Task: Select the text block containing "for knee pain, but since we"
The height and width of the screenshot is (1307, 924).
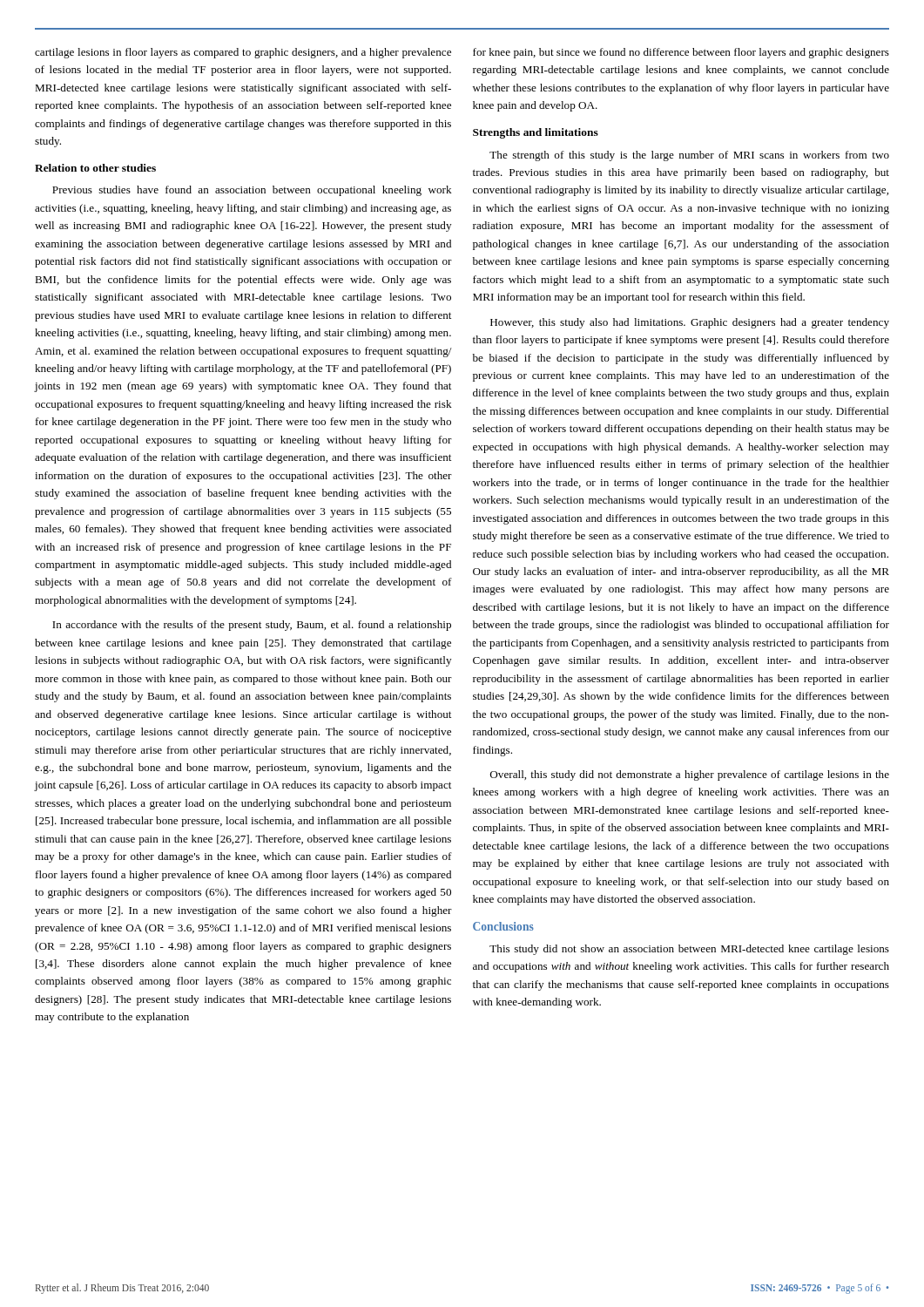Action: click(x=681, y=79)
